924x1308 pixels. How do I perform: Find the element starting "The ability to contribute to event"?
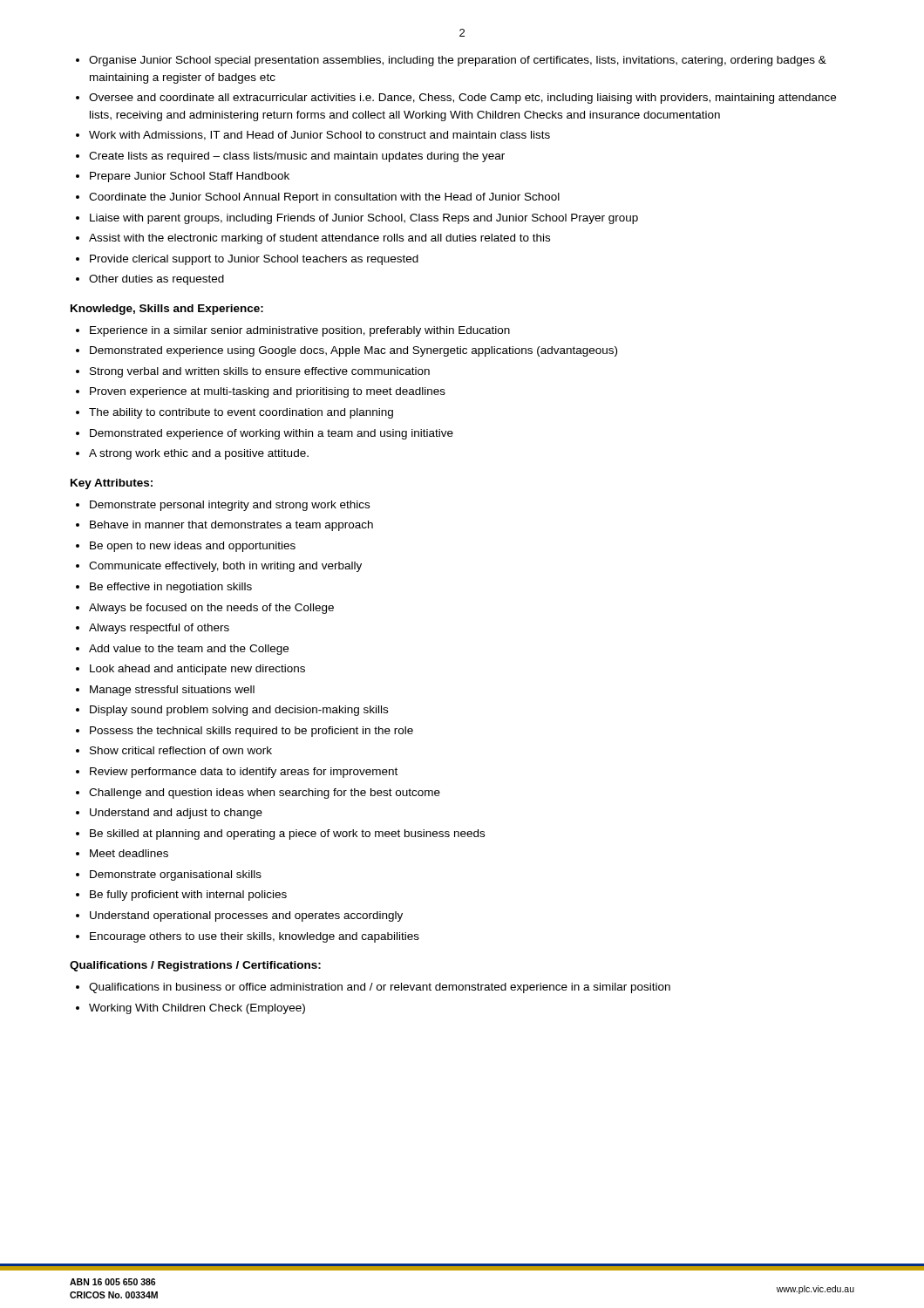click(241, 413)
